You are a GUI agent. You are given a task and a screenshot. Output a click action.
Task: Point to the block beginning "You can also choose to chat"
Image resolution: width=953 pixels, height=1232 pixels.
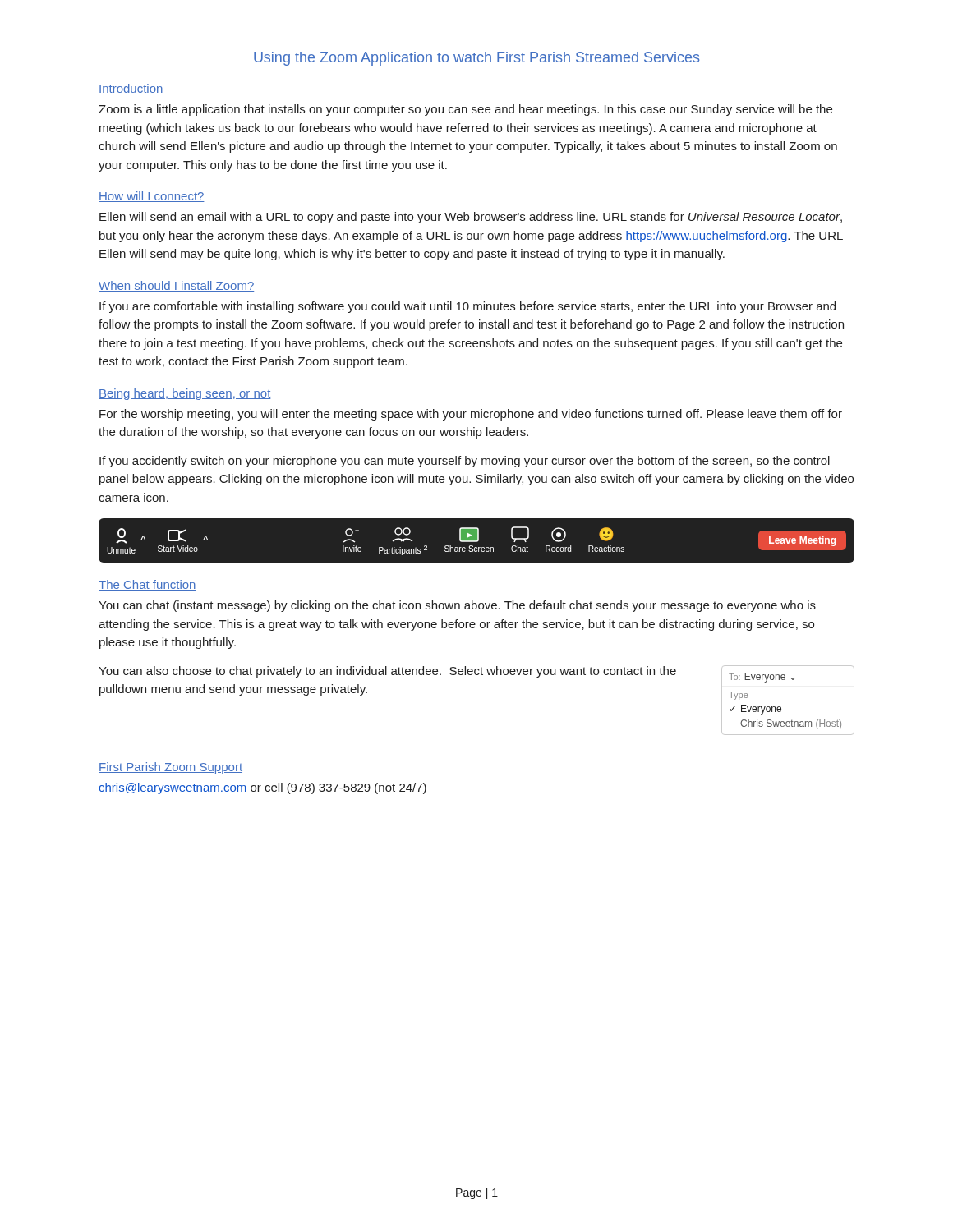pos(387,679)
